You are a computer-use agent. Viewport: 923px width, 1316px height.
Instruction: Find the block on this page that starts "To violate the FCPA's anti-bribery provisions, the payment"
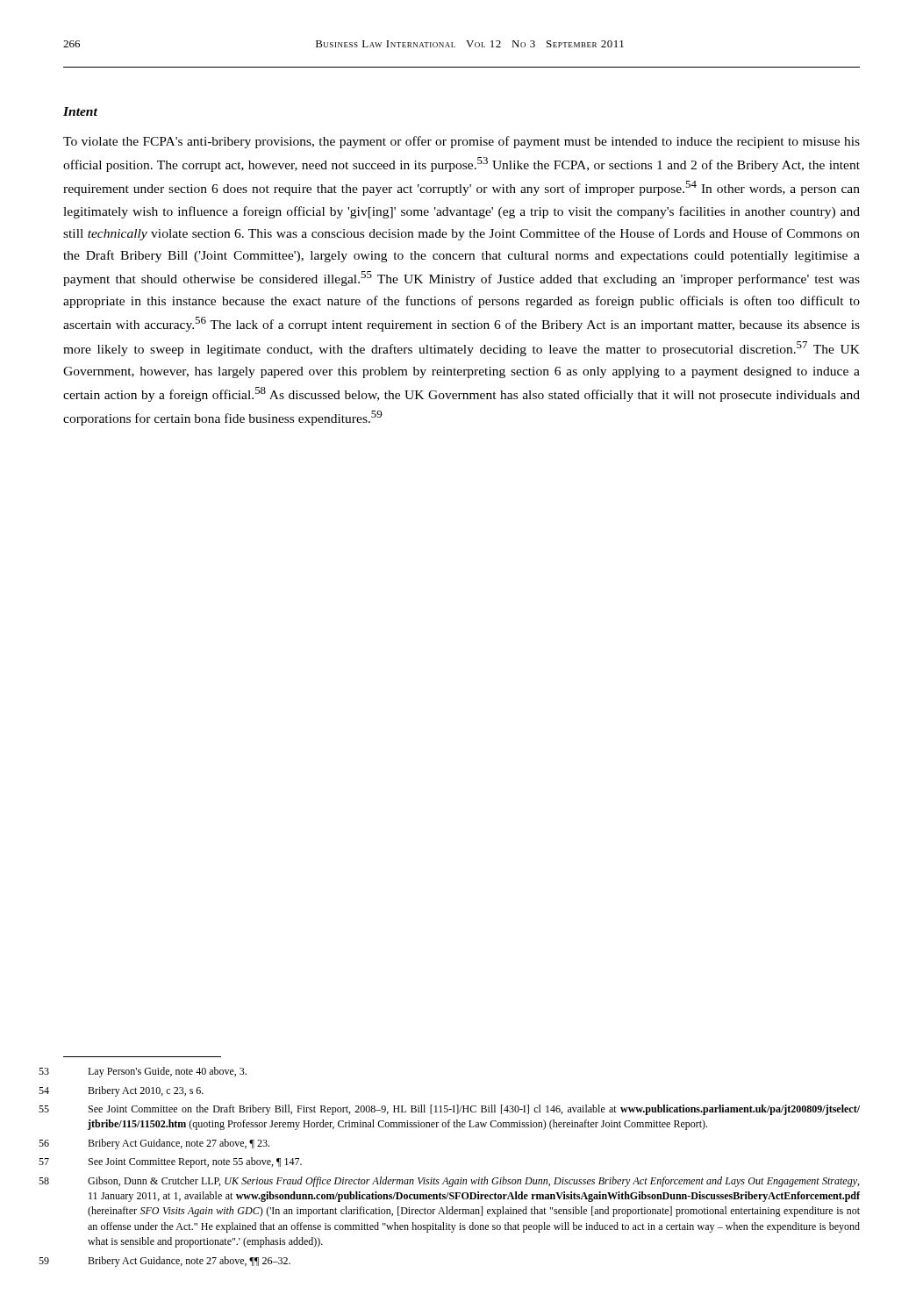coord(462,280)
